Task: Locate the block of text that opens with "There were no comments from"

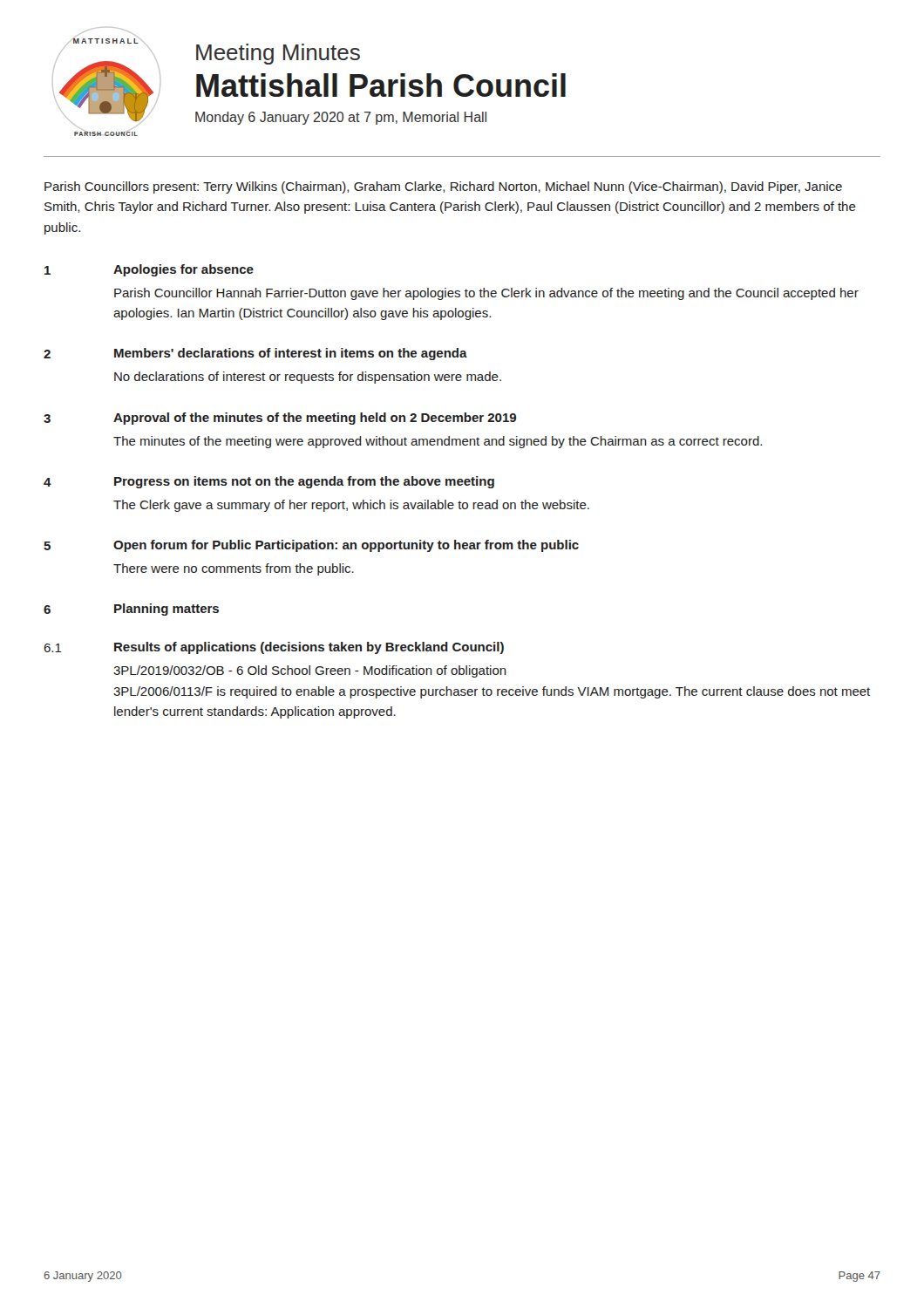Action: click(234, 568)
